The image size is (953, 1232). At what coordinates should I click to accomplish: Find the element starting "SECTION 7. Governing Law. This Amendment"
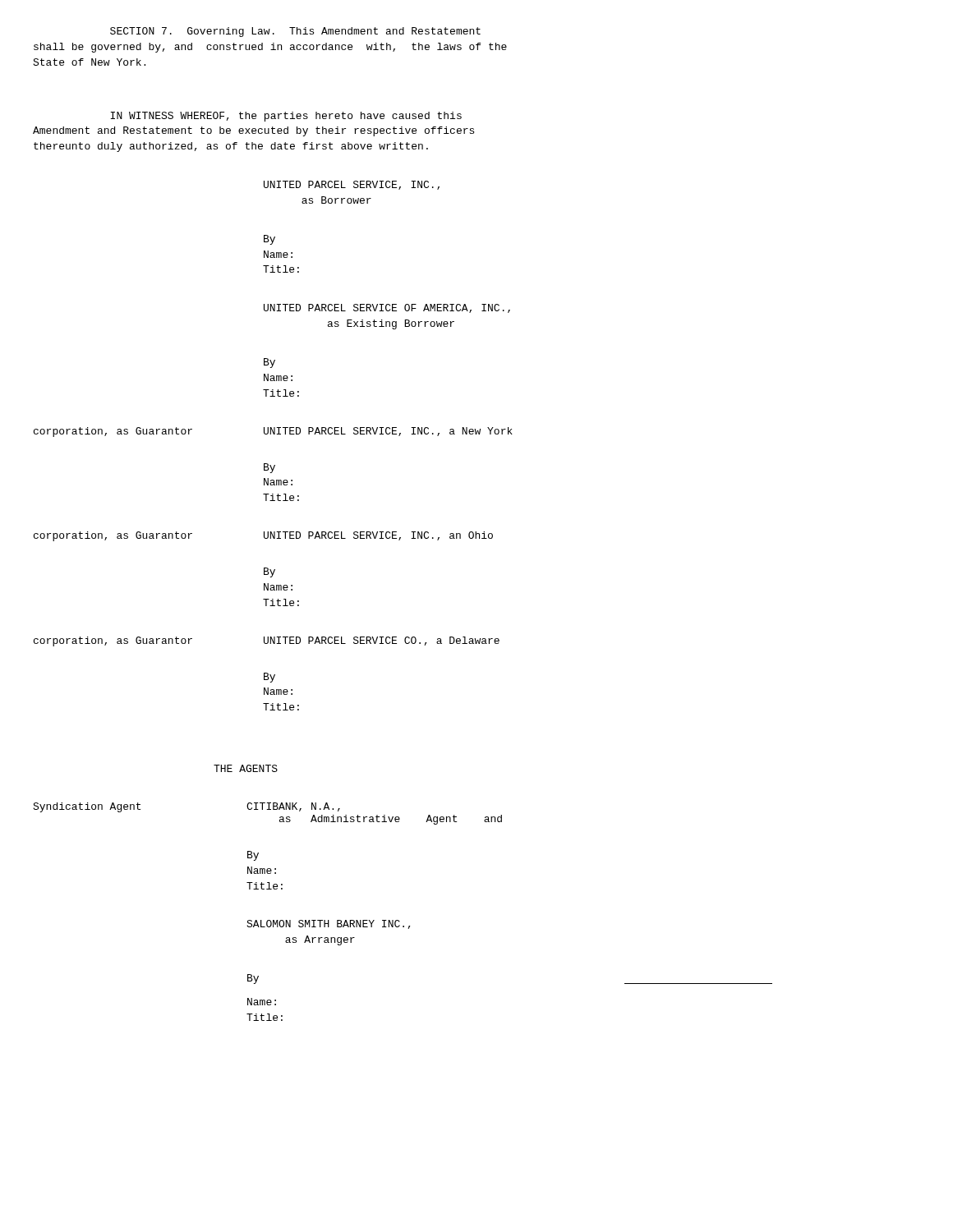[476, 48]
